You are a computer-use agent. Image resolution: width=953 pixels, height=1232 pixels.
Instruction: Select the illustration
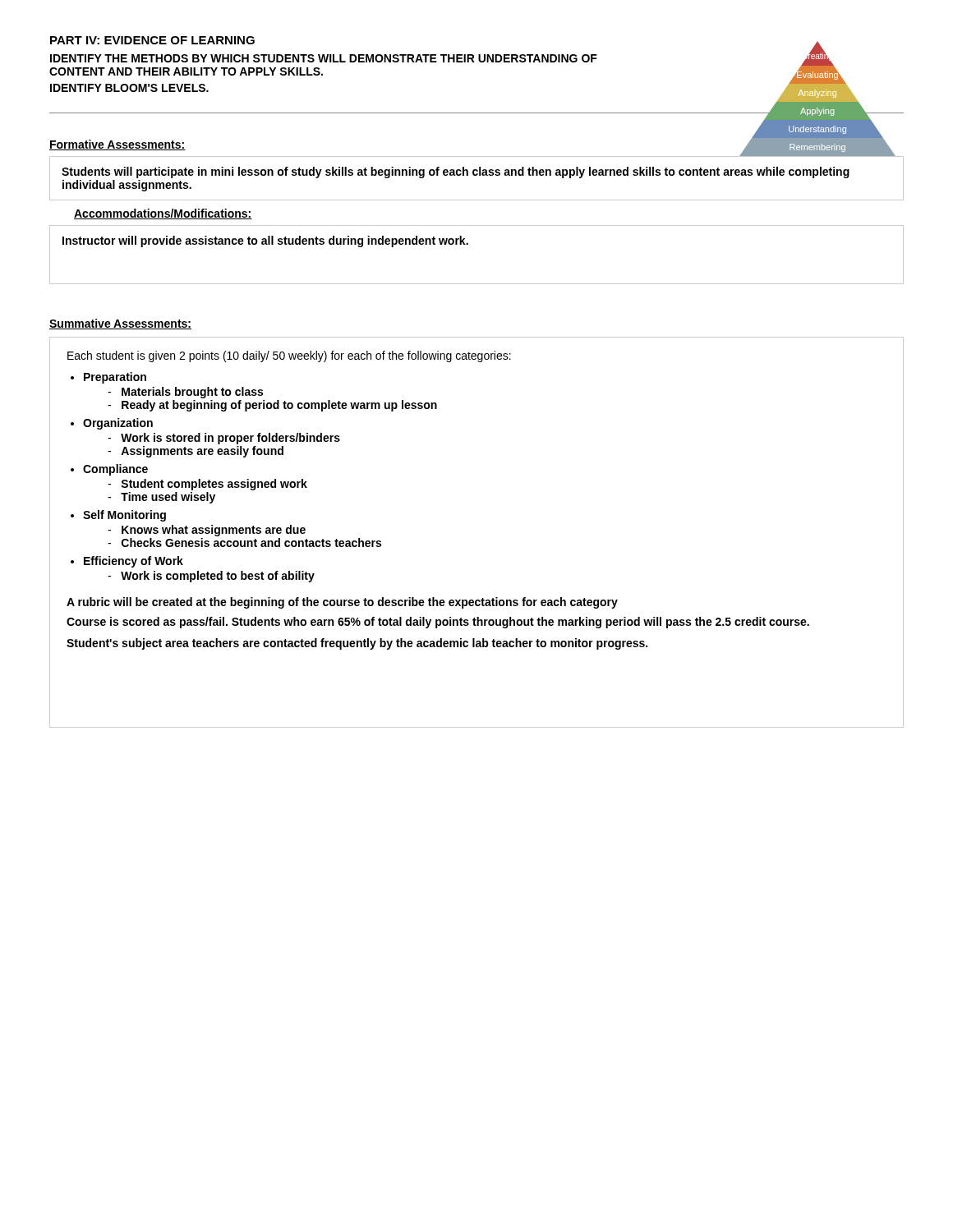(x=817, y=98)
